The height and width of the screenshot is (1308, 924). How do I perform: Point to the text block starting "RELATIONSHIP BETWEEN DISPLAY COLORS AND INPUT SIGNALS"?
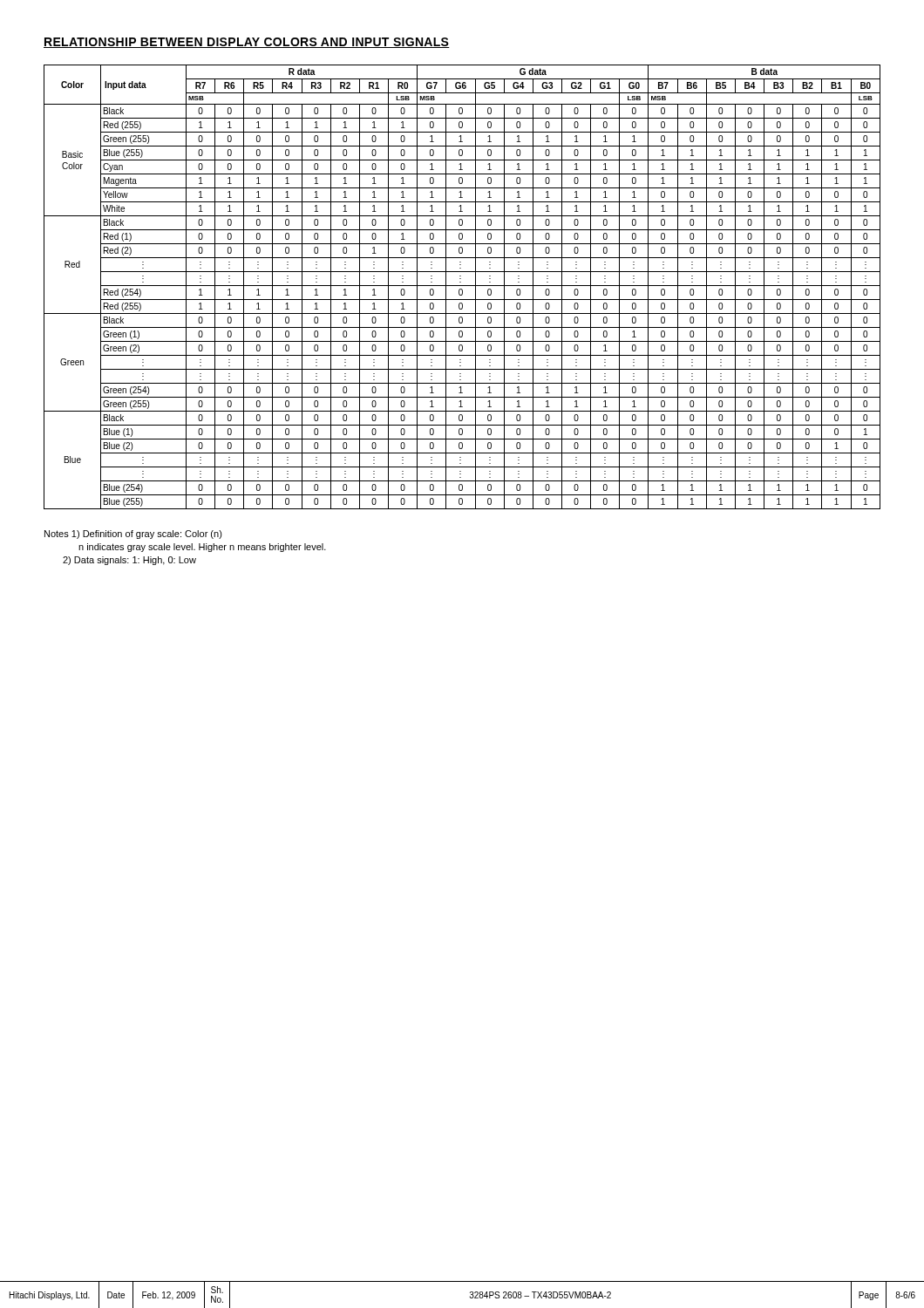(x=246, y=42)
